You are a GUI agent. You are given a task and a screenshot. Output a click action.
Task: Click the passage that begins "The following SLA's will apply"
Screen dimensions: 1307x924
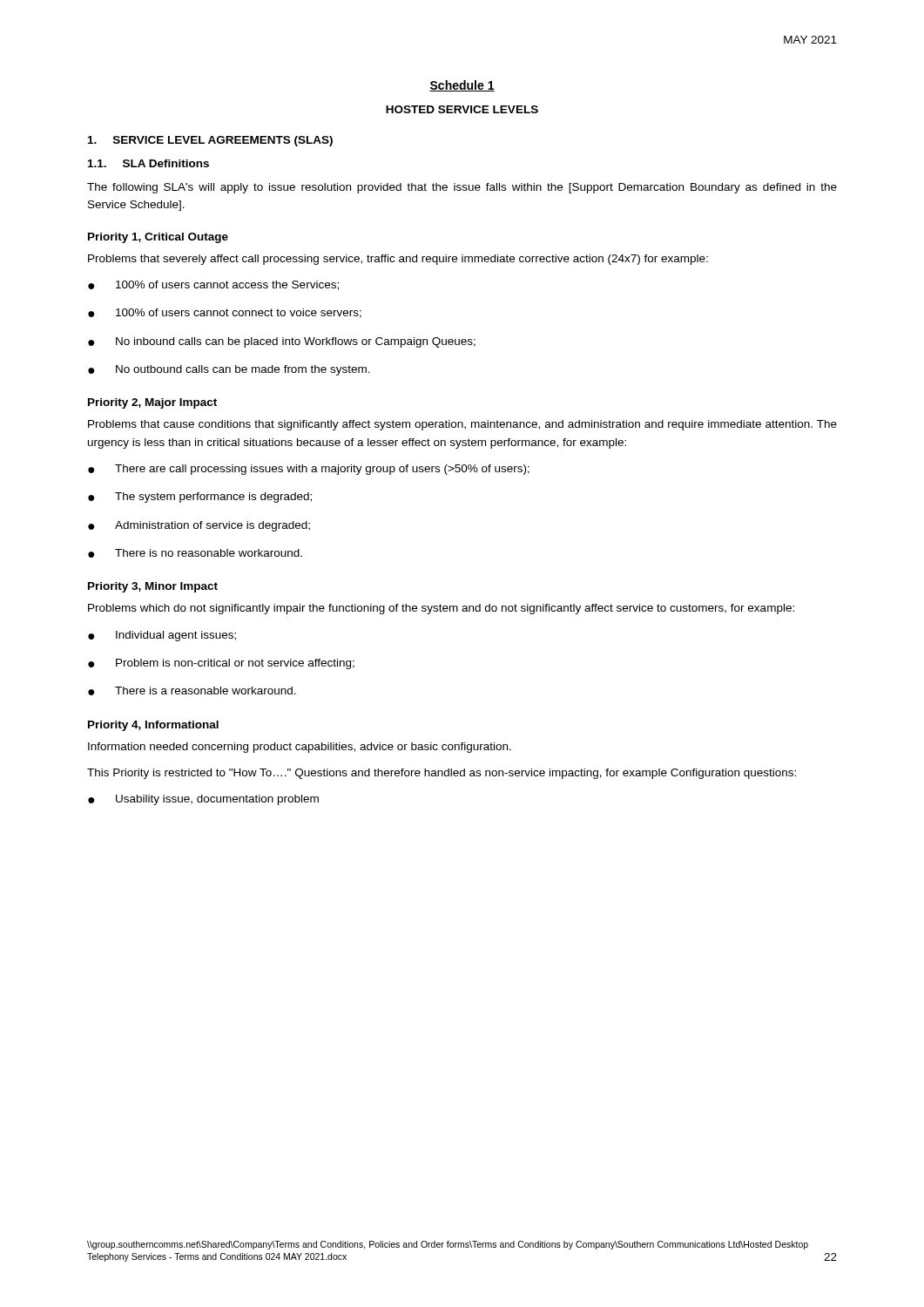(462, 196)
